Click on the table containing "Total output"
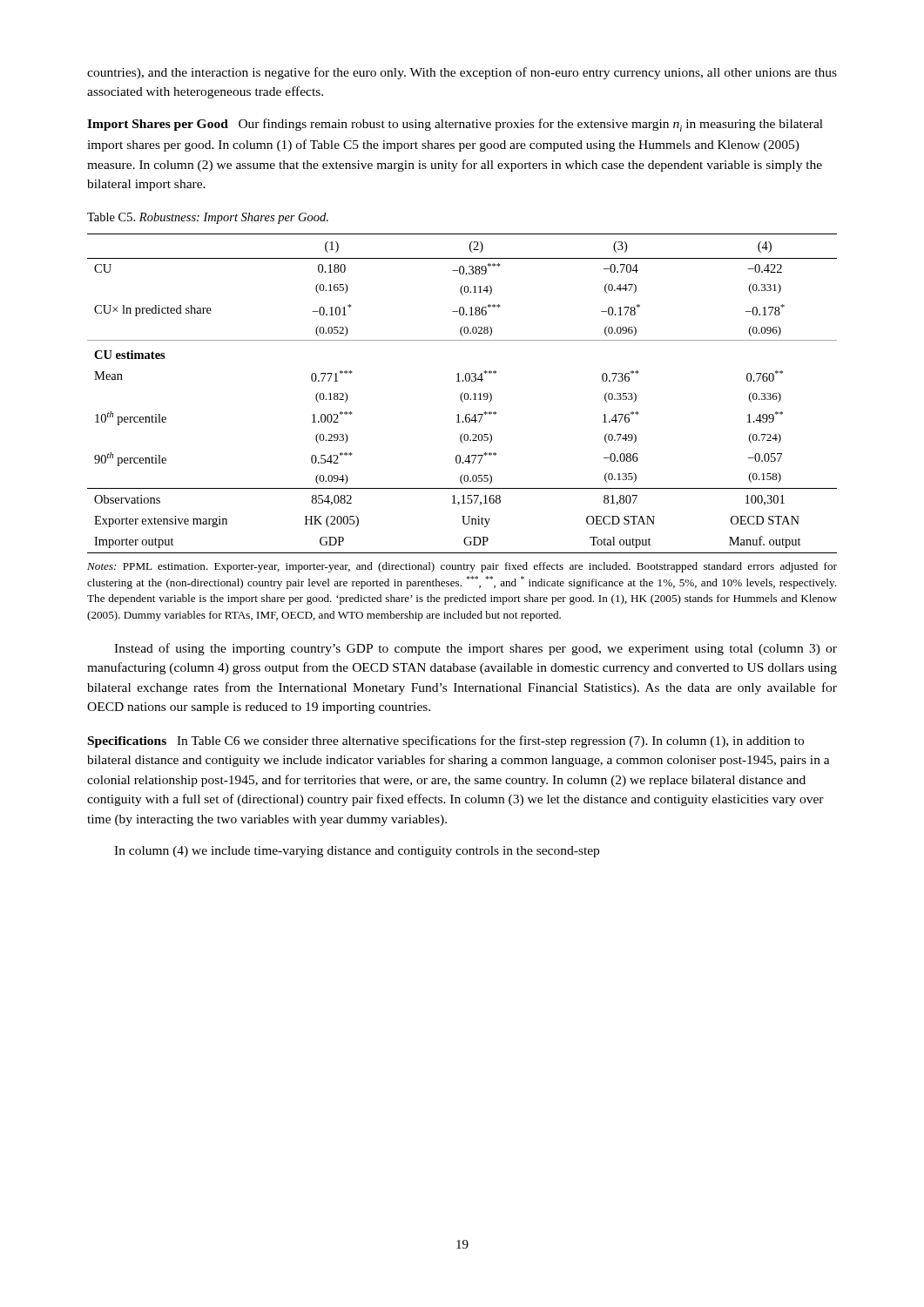This screenshot has width=924, height=1307. 462,393
